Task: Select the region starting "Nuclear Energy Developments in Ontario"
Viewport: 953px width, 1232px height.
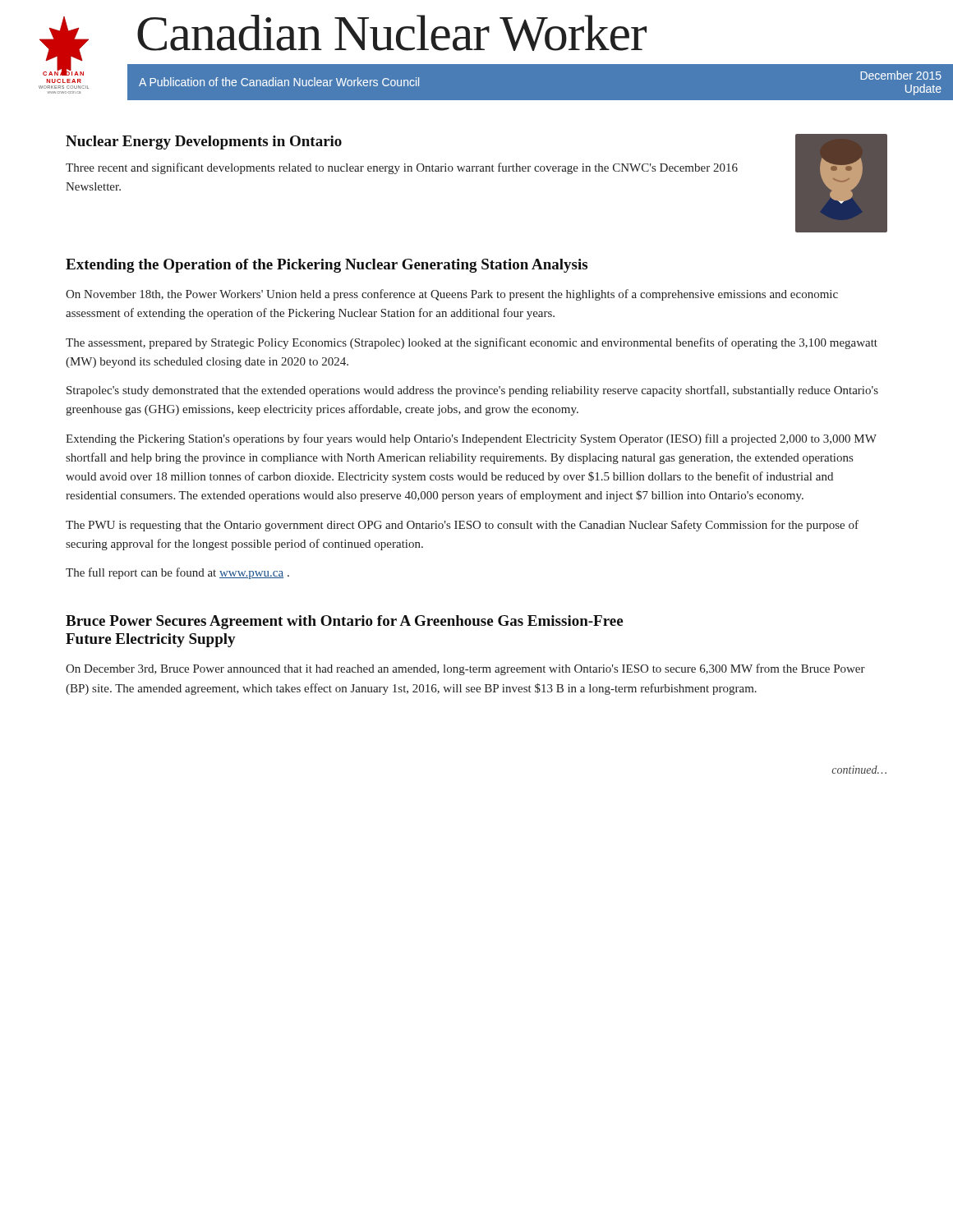Action: [204, 141]
